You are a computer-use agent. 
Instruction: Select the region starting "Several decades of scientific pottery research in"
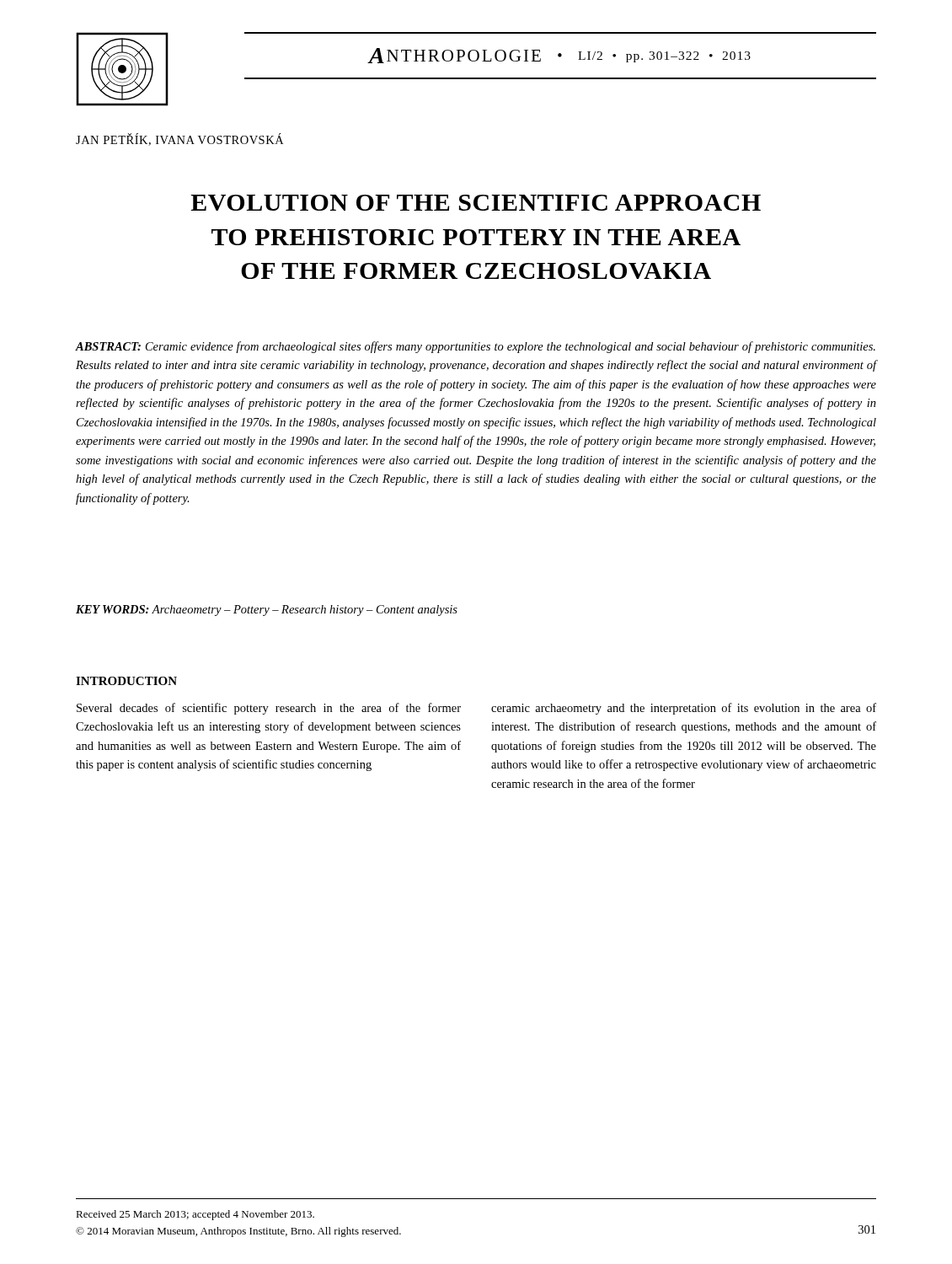pyautogui.click(x=268, y=736)
